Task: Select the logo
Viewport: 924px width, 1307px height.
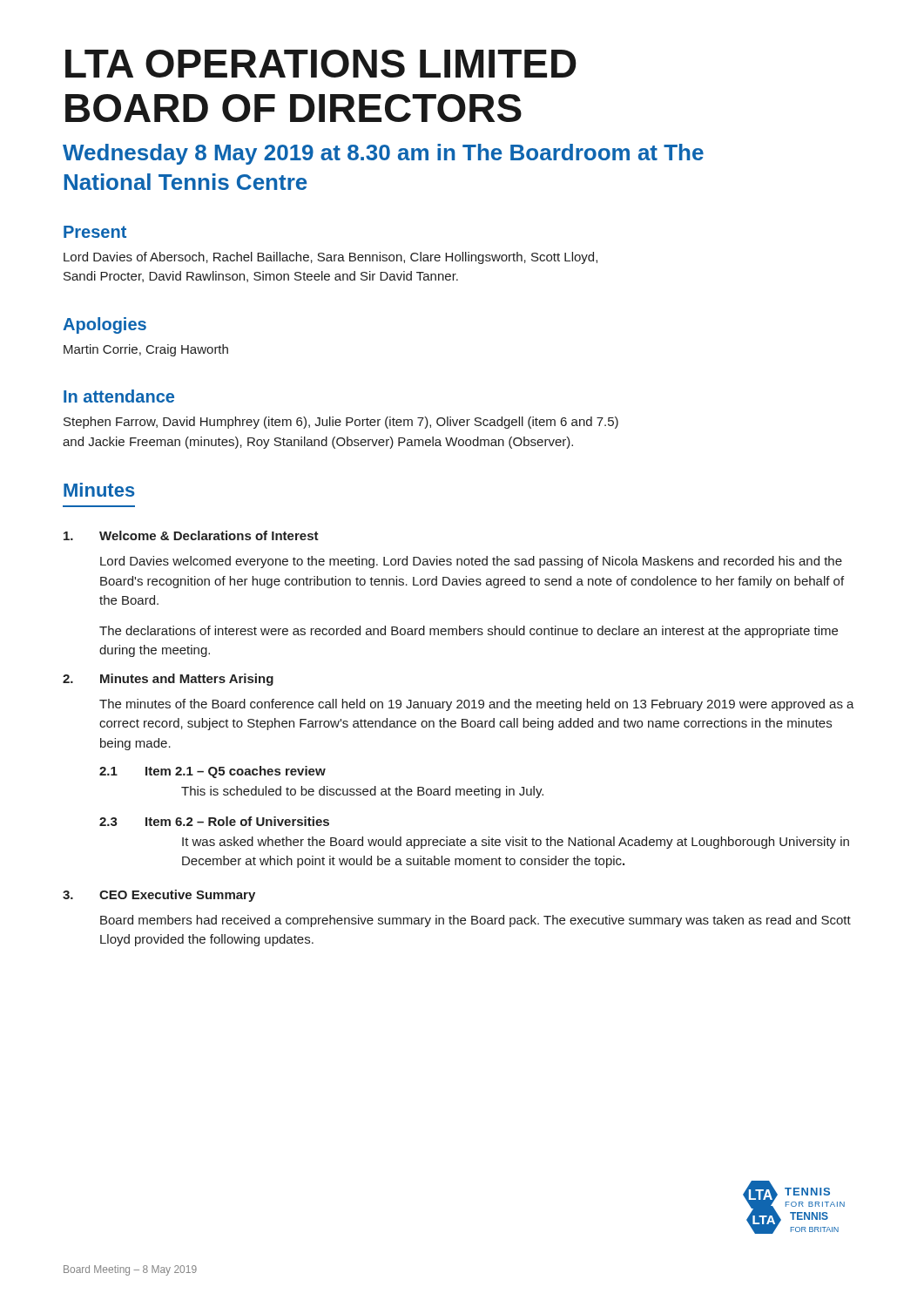Action: 800,1230
